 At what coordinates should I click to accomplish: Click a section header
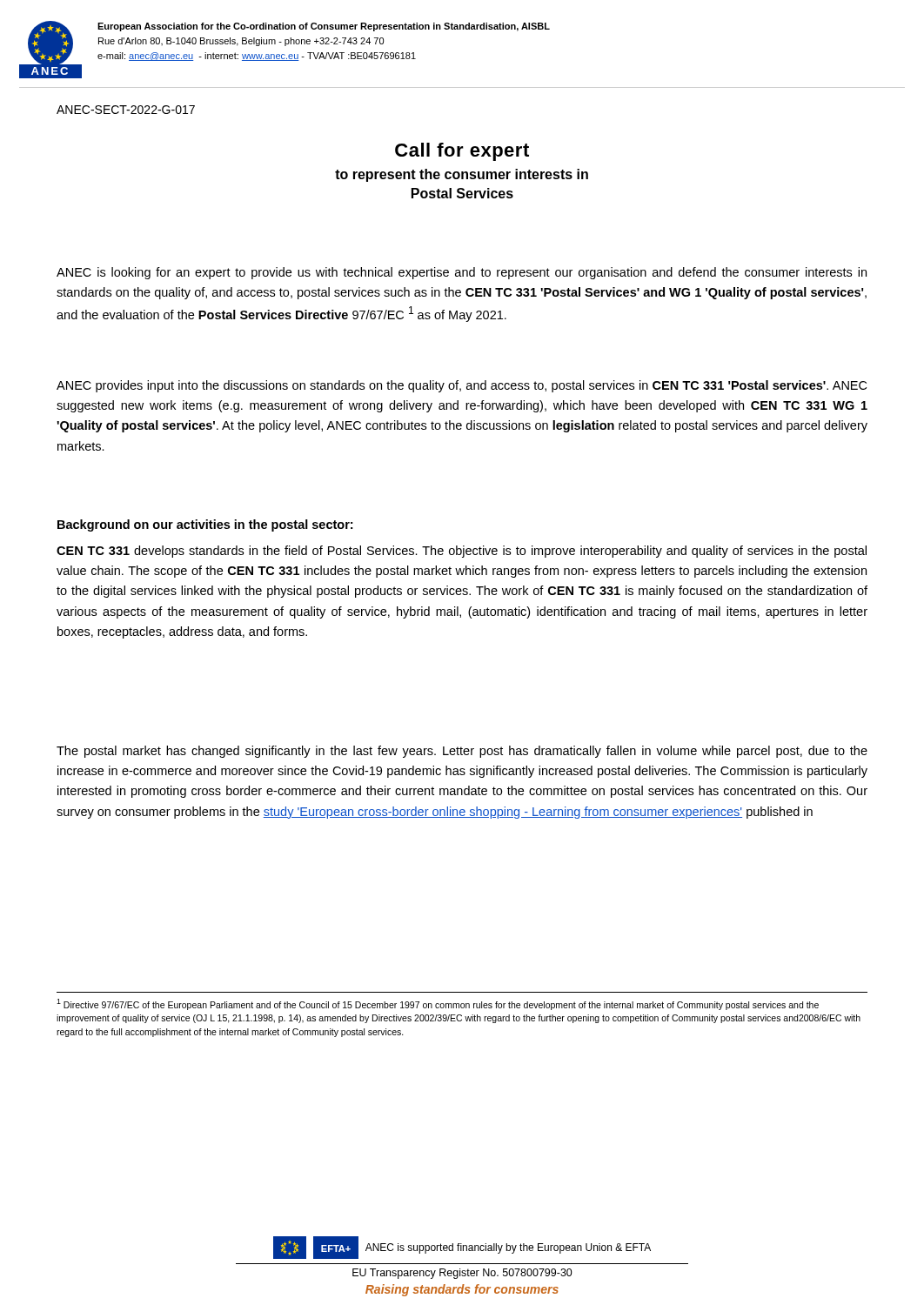[205, 525]
